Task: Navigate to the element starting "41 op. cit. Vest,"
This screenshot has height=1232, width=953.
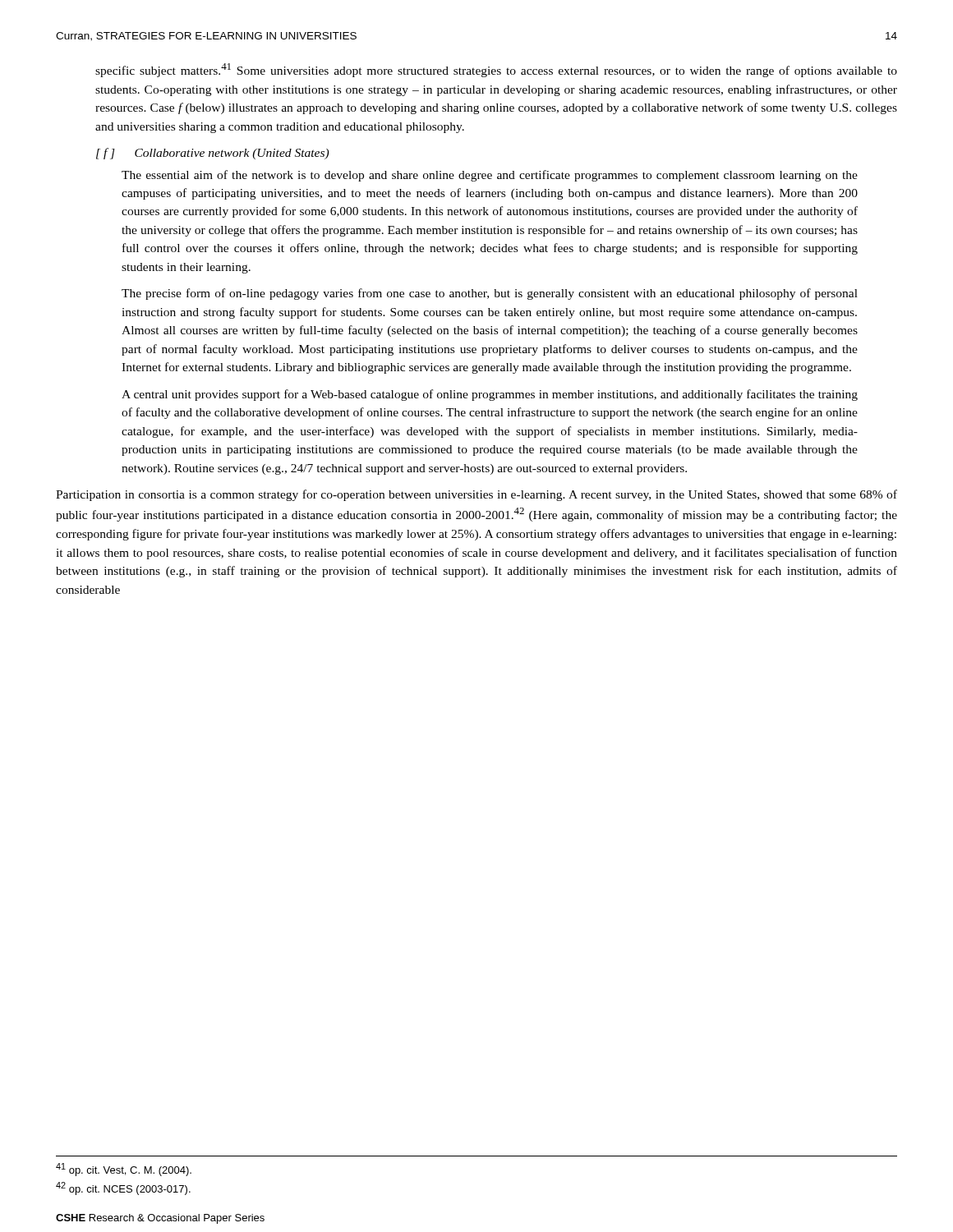Action: tap(124, 1169)
